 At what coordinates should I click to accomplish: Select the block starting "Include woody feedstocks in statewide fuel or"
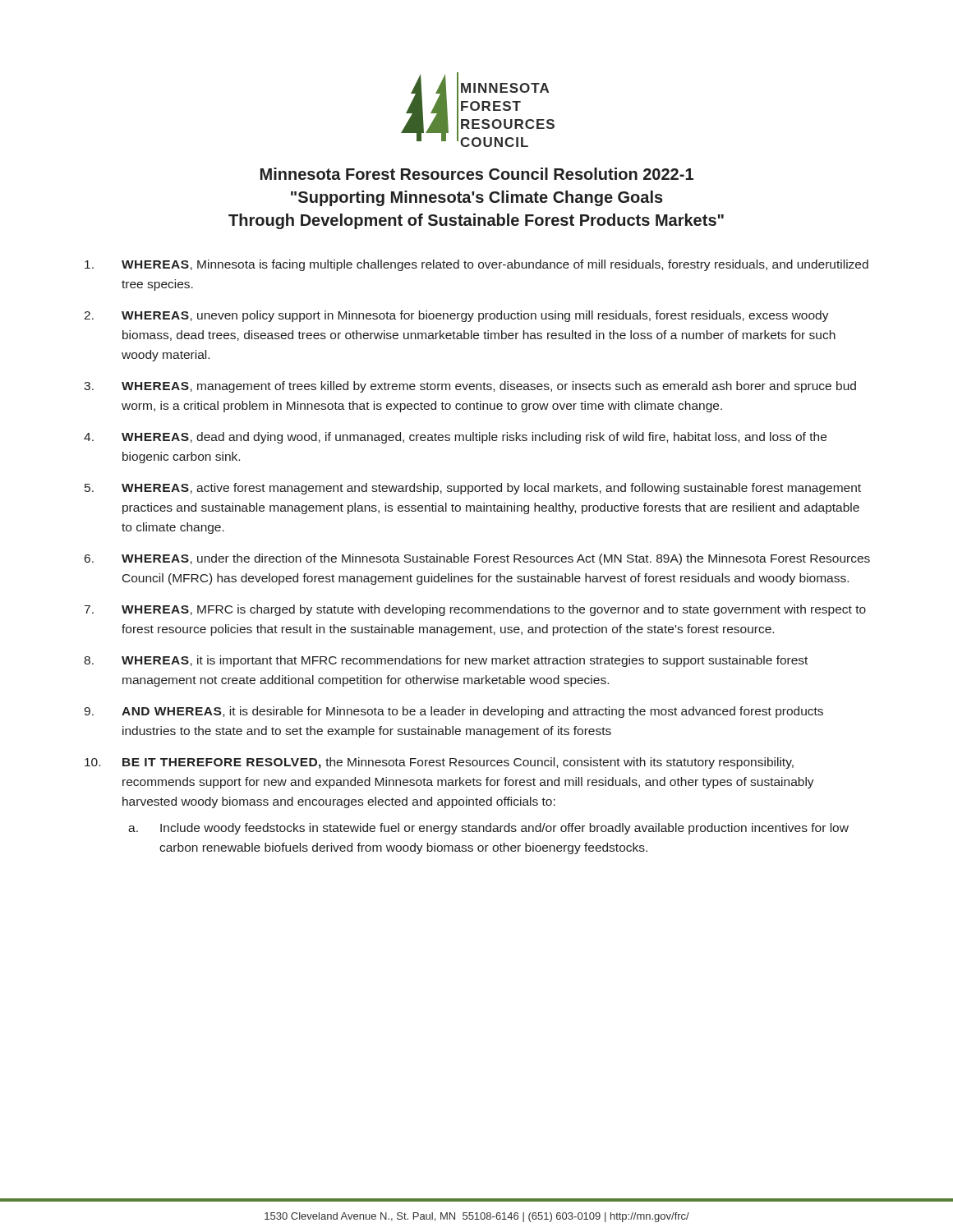tap(504, 838)
